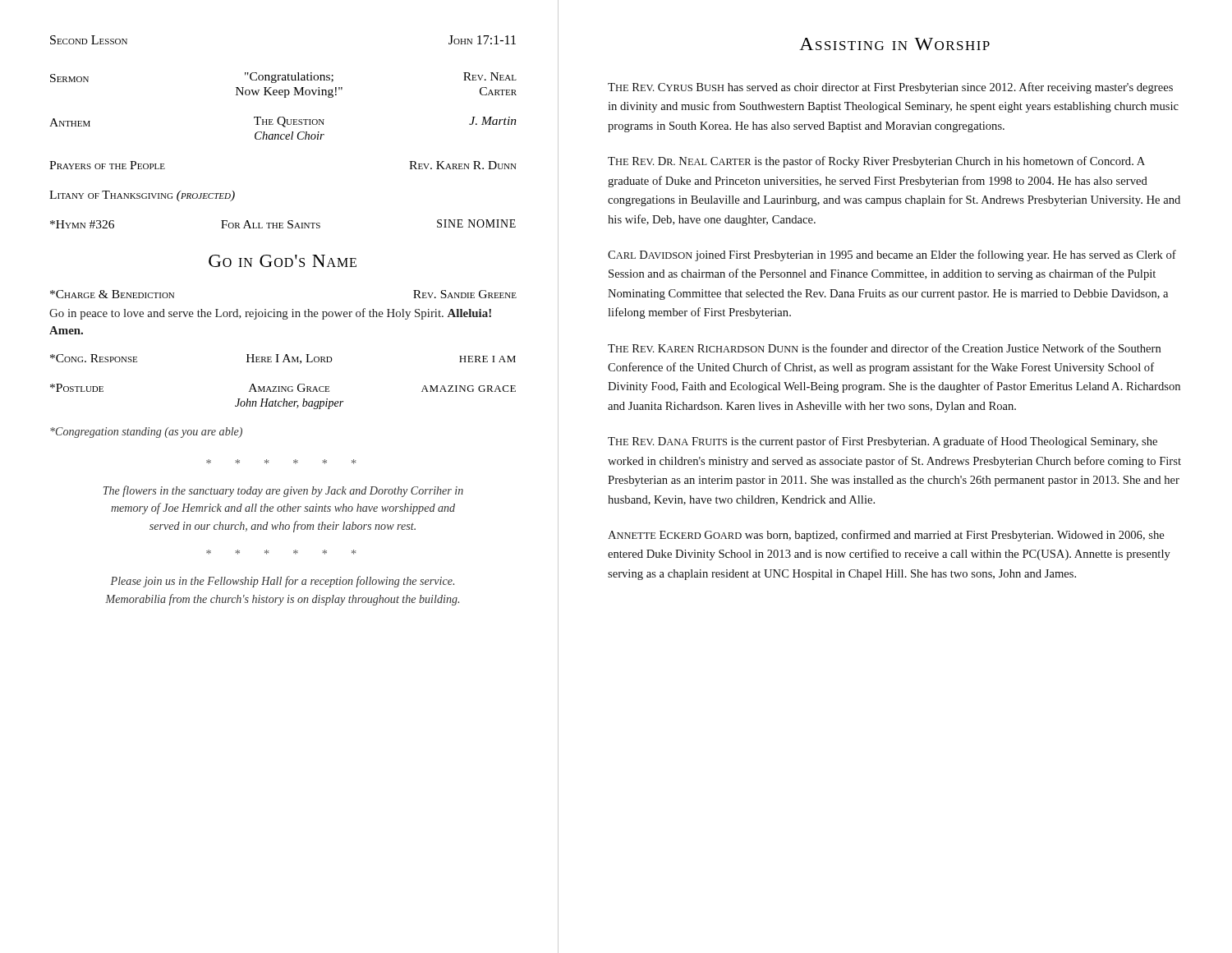1232x953 pixels.
Task: Click the passage that begins "CARL DAVIDSON joined First Presbyterian in 1995 and"
Action: [x=892, y=284]
